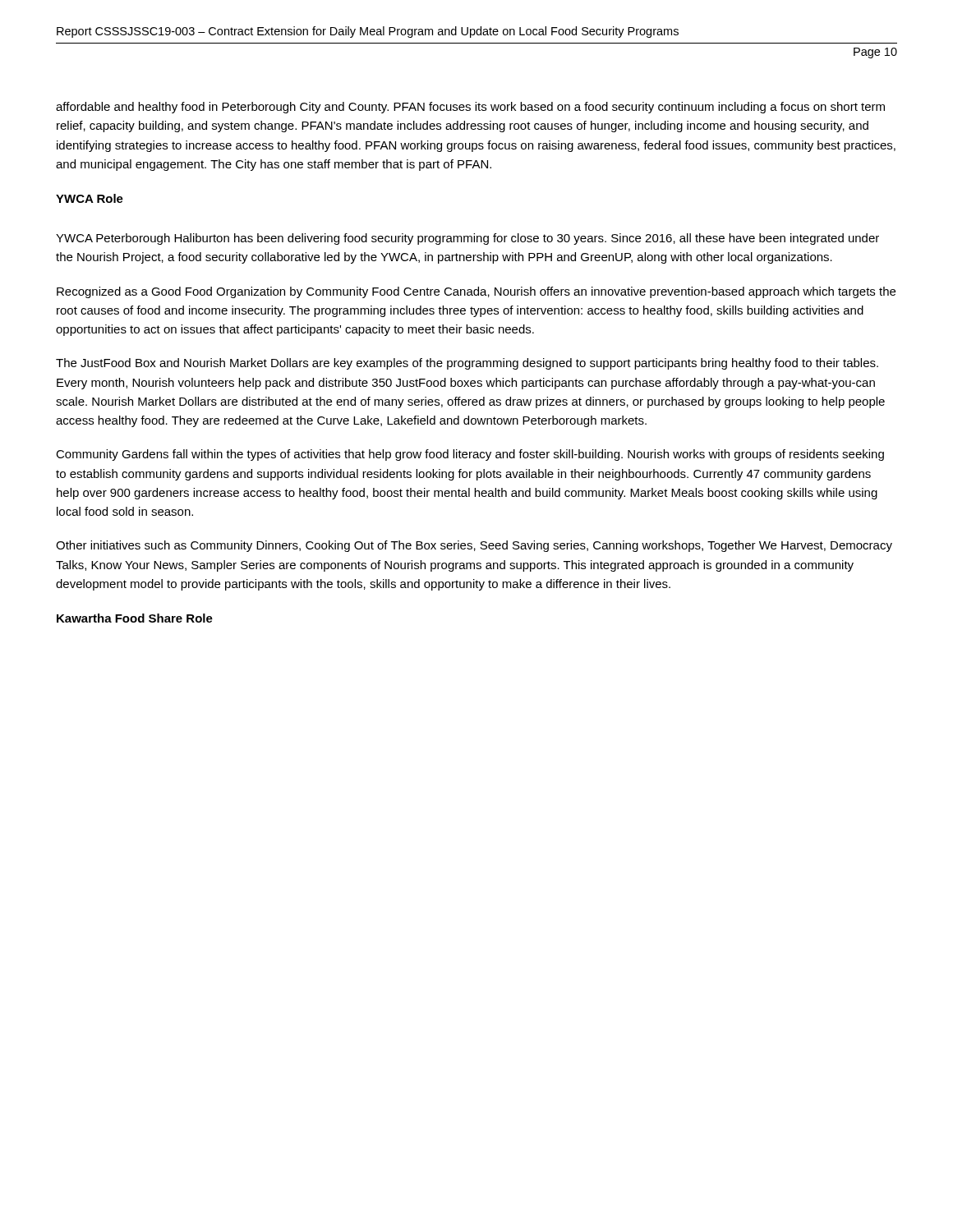
Task: Select the passage starting "Recognized as a Good Food Organization by Community"
Action: [476, 310]
